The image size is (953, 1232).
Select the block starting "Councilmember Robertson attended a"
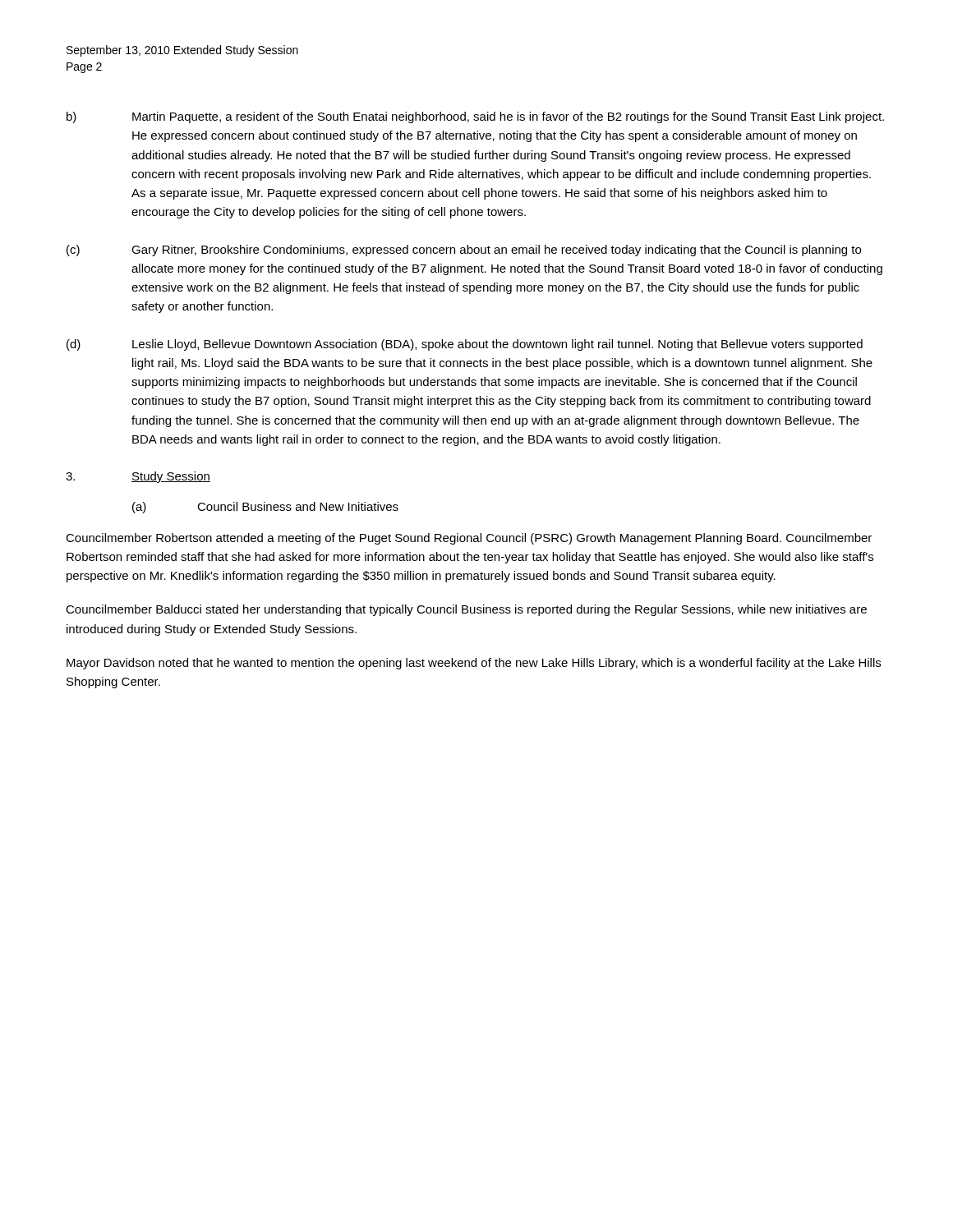470,556
